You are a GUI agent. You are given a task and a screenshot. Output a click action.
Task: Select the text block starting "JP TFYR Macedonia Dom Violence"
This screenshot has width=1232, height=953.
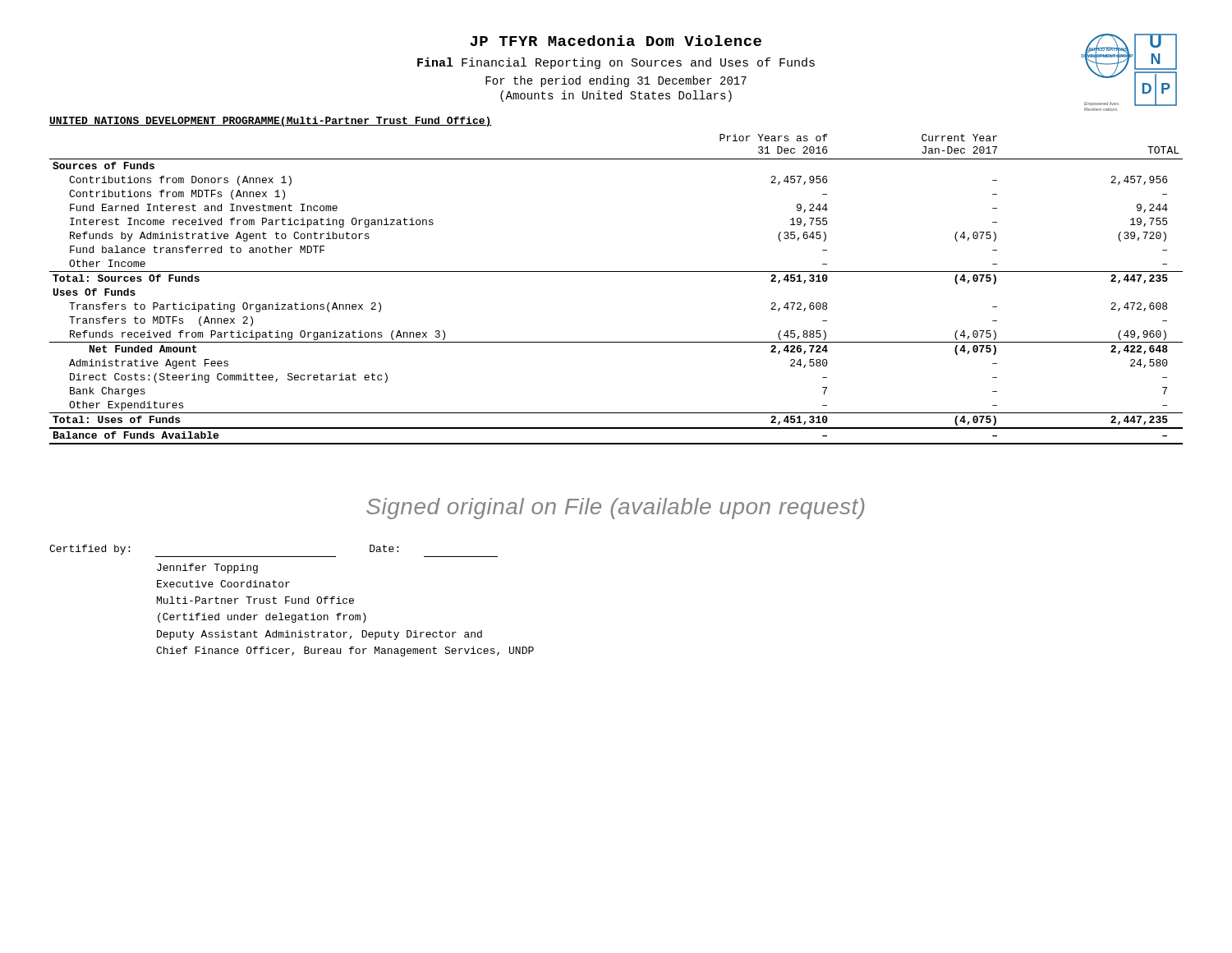pos(616,42)
